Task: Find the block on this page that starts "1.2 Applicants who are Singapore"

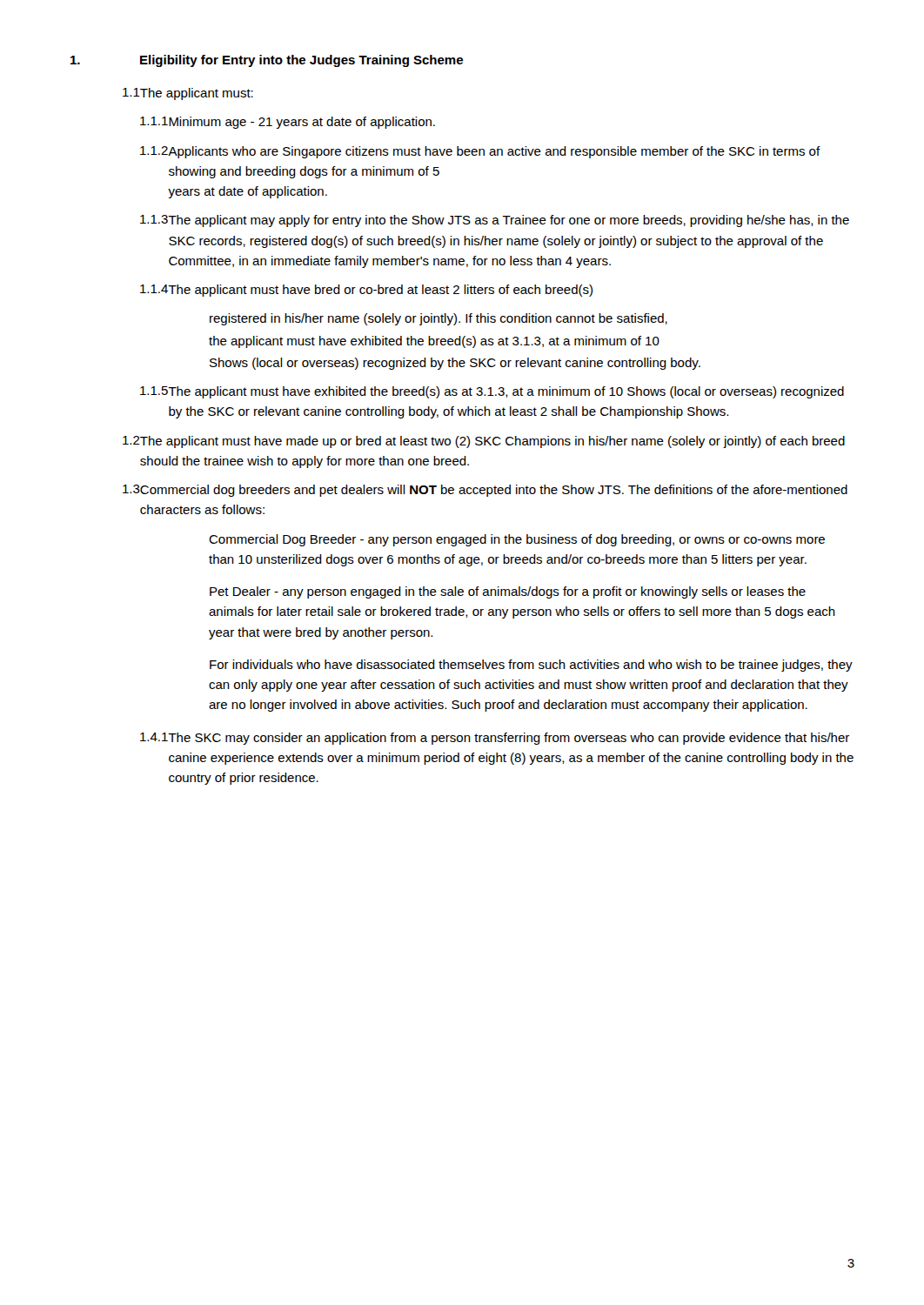Action: 480,152
